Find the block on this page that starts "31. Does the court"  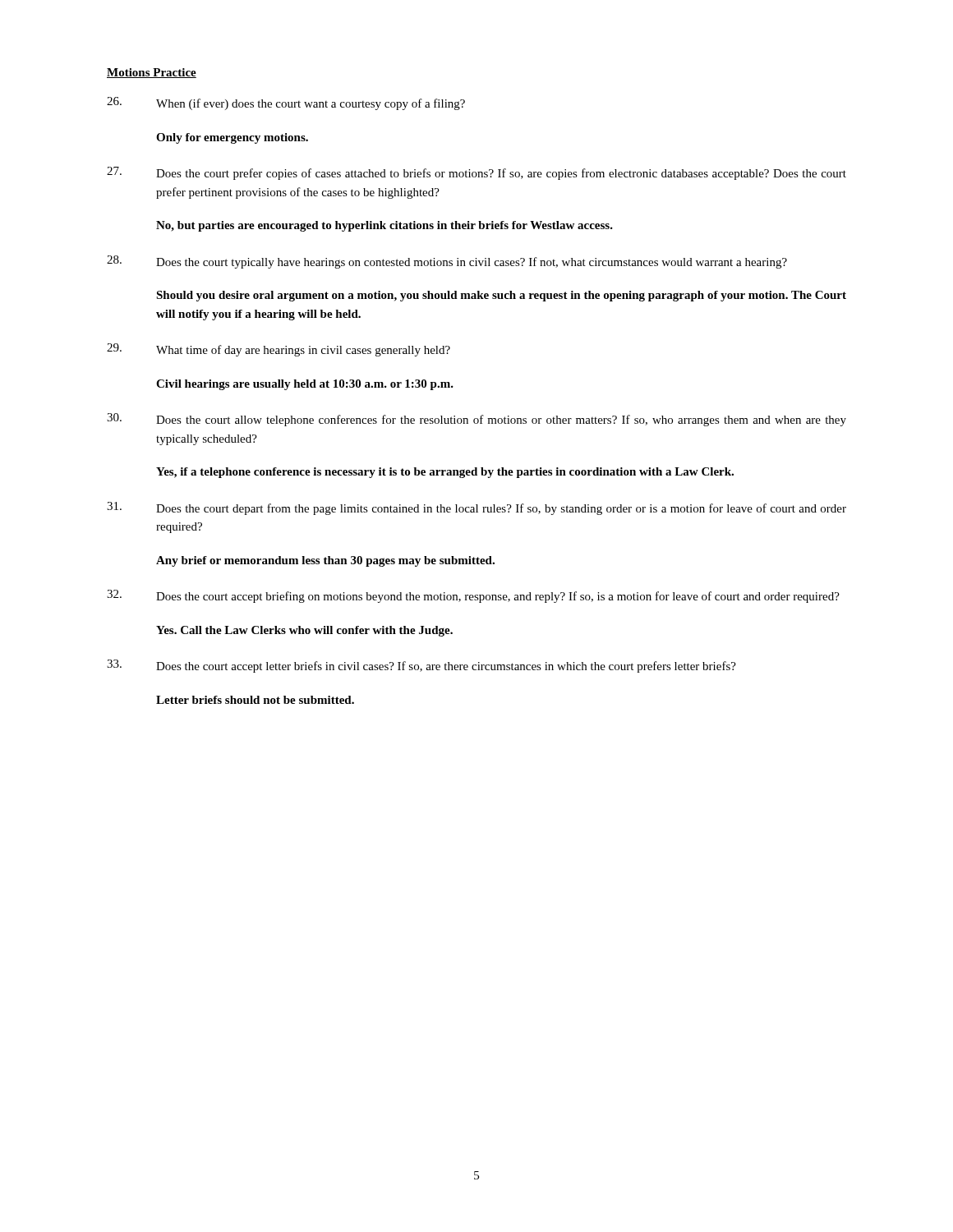(476, 517)
